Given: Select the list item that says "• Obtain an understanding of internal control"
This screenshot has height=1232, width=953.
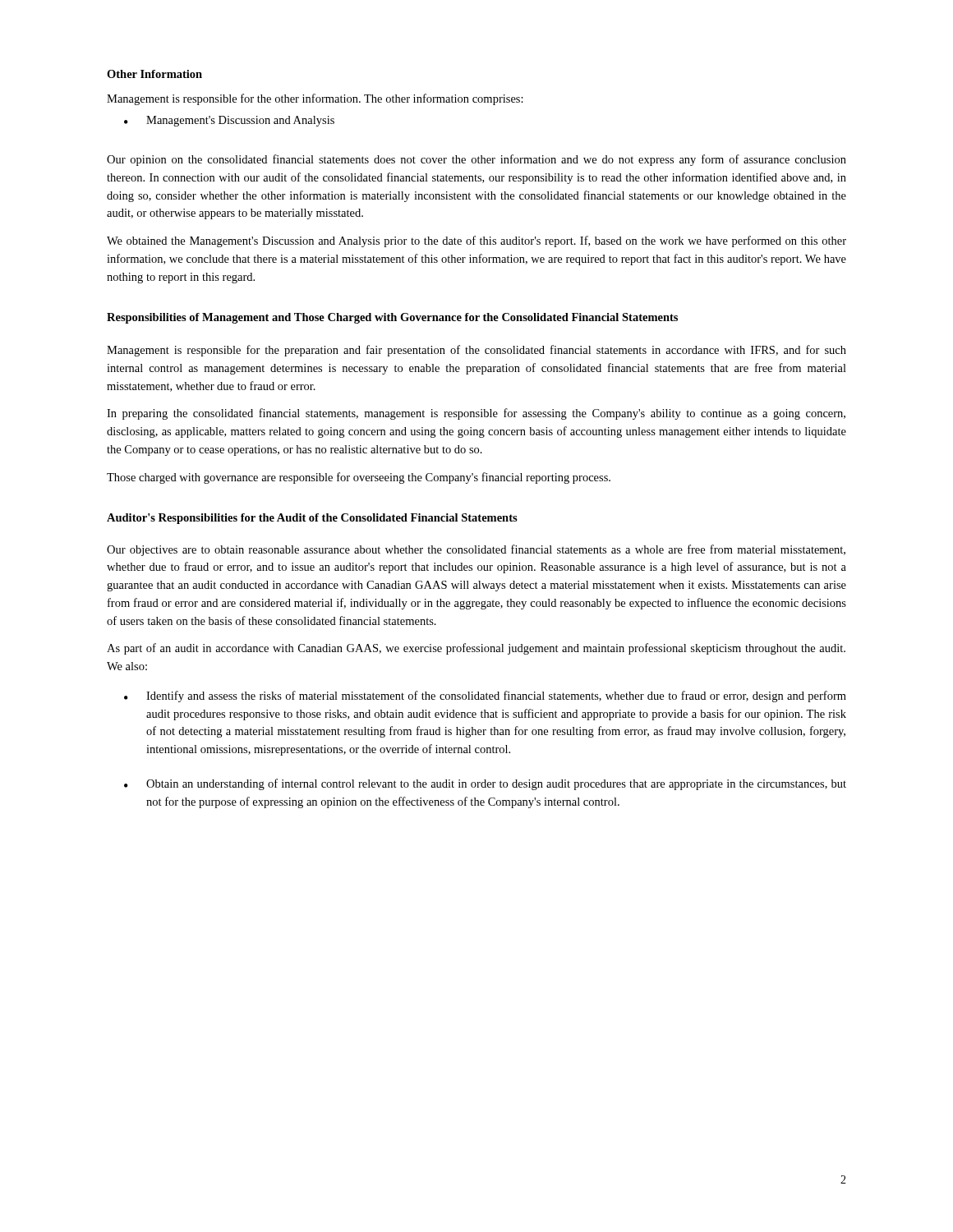Looking at the screenshot, I should pyautogui.click(x=485, y=793).
